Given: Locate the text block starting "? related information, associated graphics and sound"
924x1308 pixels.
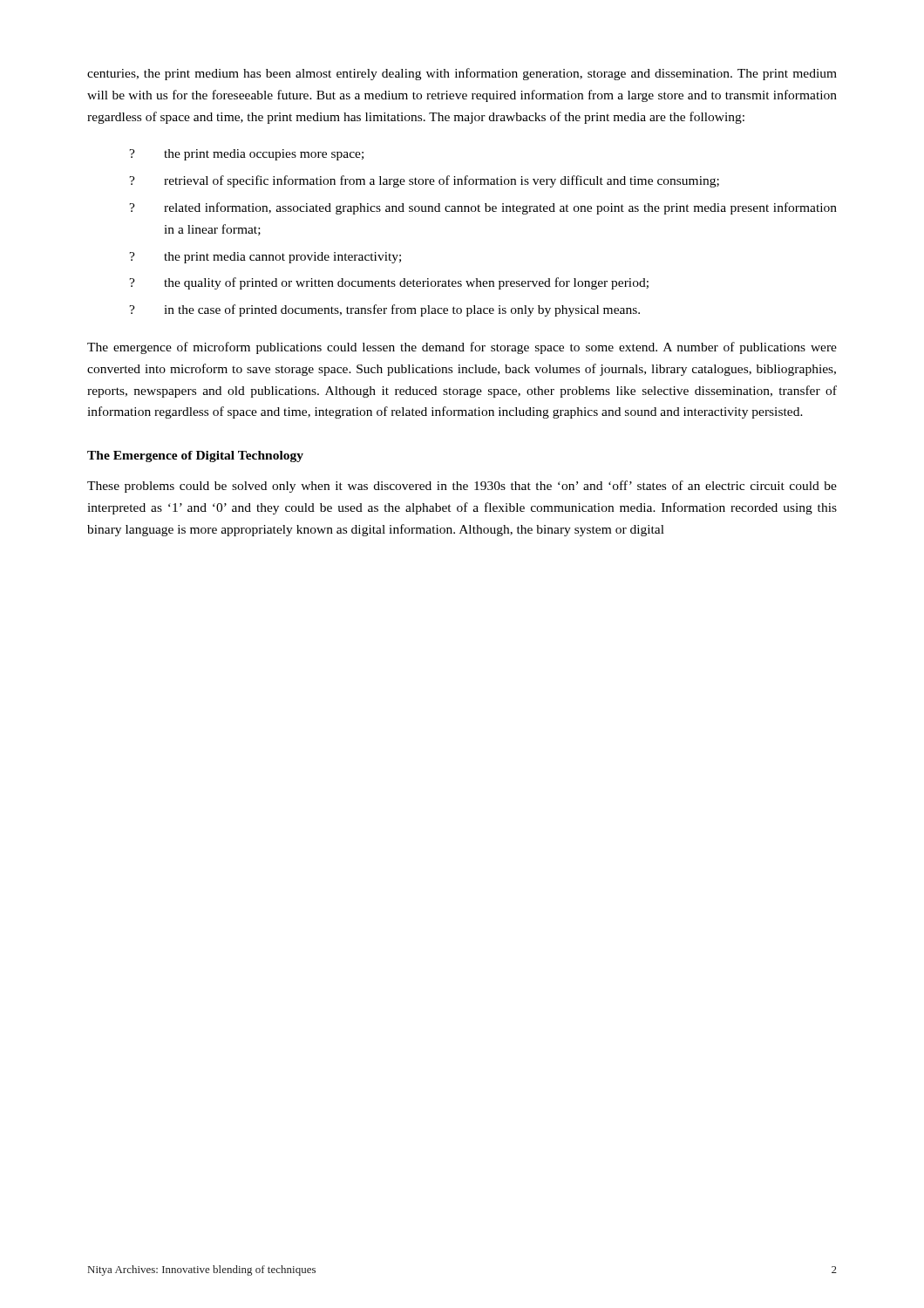Looking at the screenshot, I should point(462,219).
